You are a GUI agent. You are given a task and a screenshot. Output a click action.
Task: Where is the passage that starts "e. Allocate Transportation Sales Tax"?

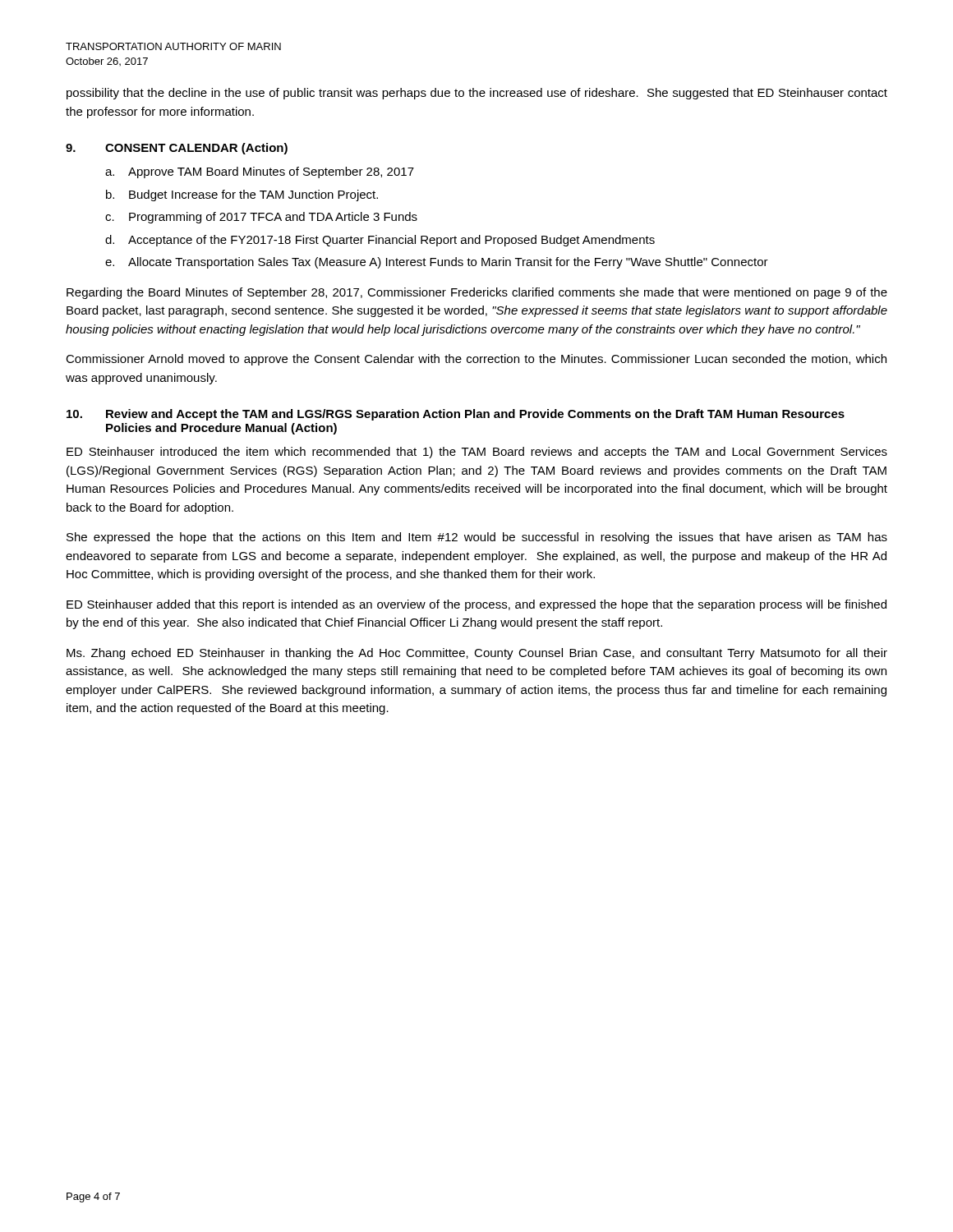pyautogui.click(x=496, y=263)
